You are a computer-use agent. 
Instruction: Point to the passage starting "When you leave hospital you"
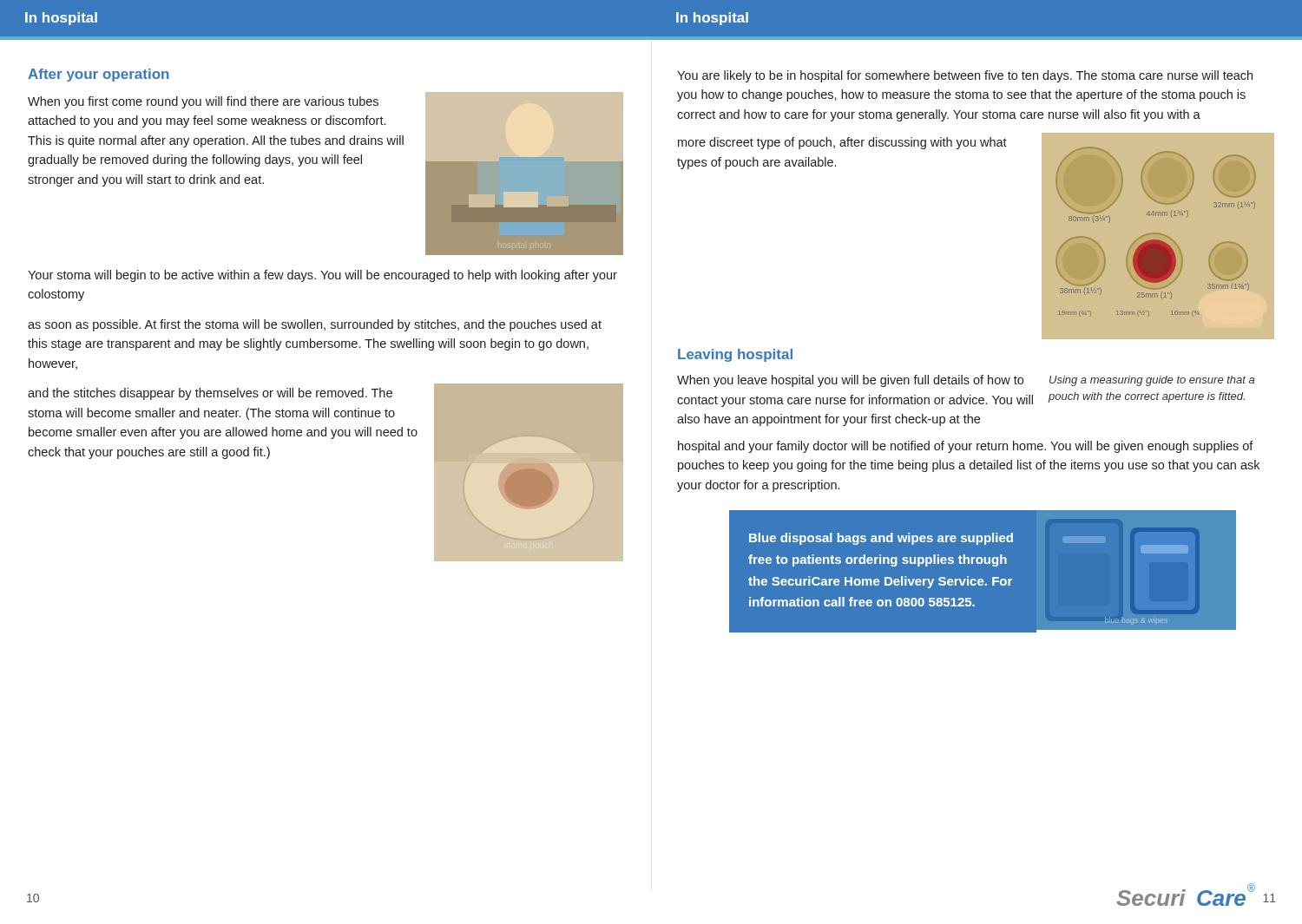(x=855, y=400)
